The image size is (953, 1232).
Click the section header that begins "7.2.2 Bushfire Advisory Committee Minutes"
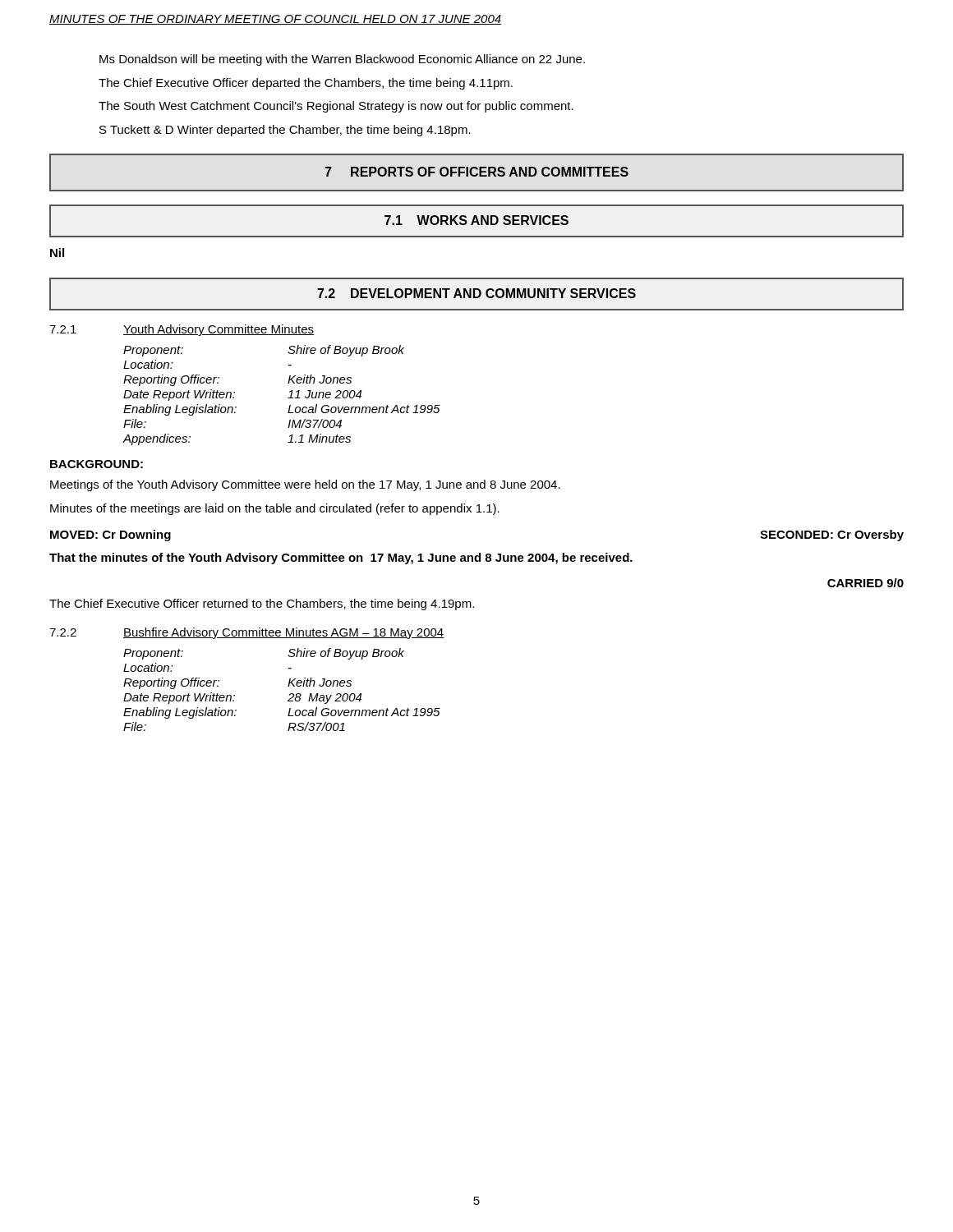(247, 632)
